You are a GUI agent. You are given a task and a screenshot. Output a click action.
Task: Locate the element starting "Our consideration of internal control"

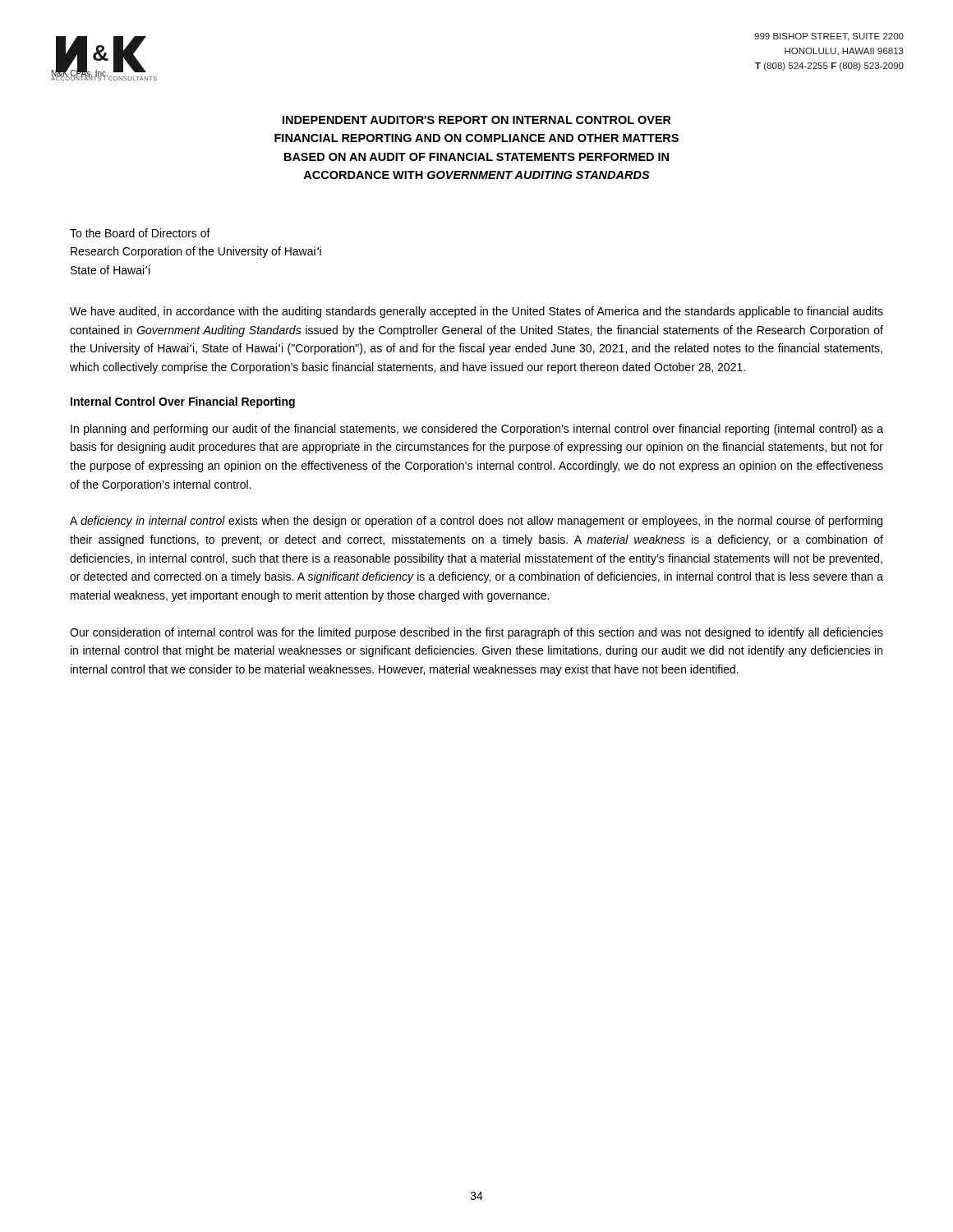tap(476, 651)
